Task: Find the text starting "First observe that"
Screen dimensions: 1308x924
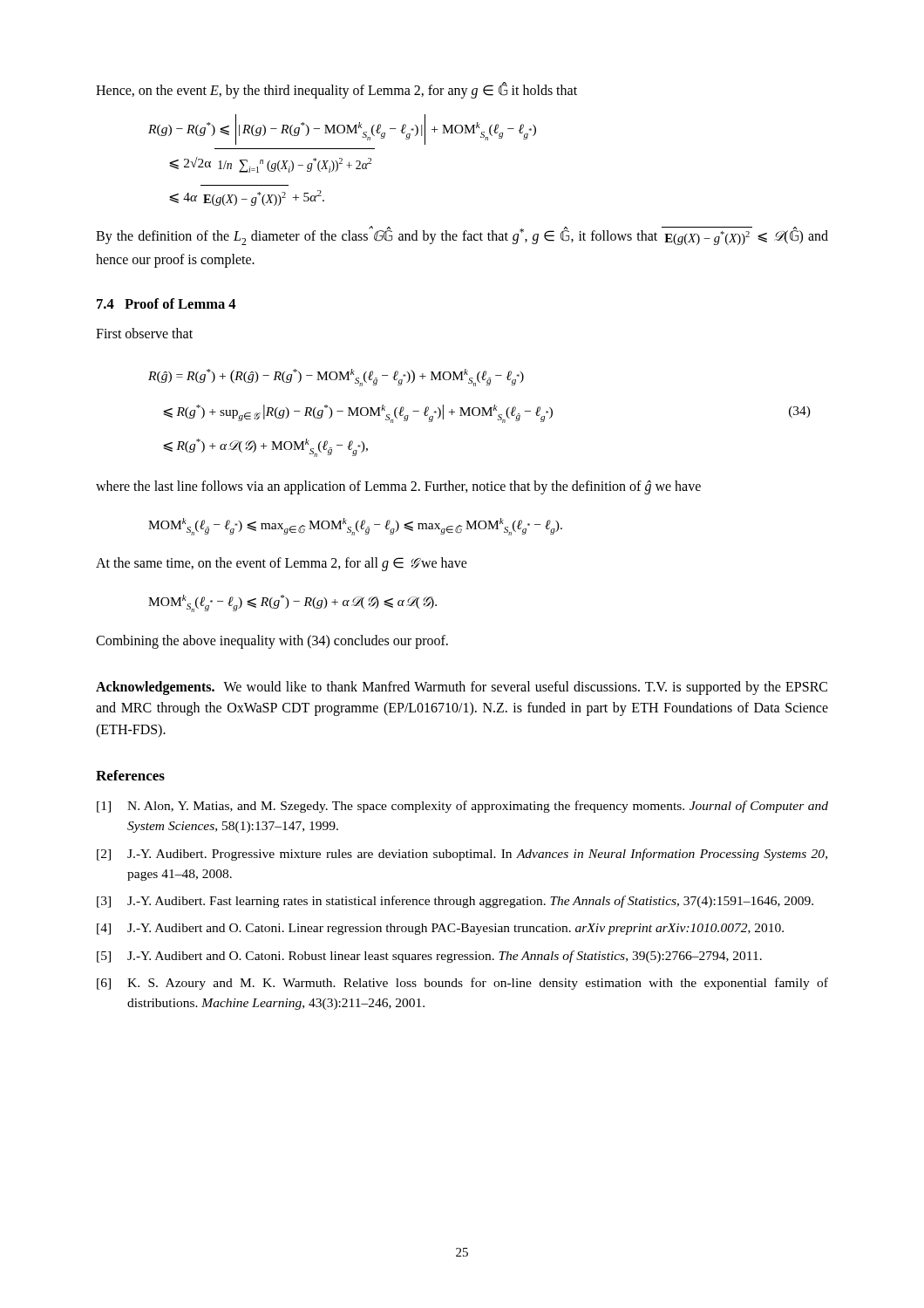Action: coord(144,334)
